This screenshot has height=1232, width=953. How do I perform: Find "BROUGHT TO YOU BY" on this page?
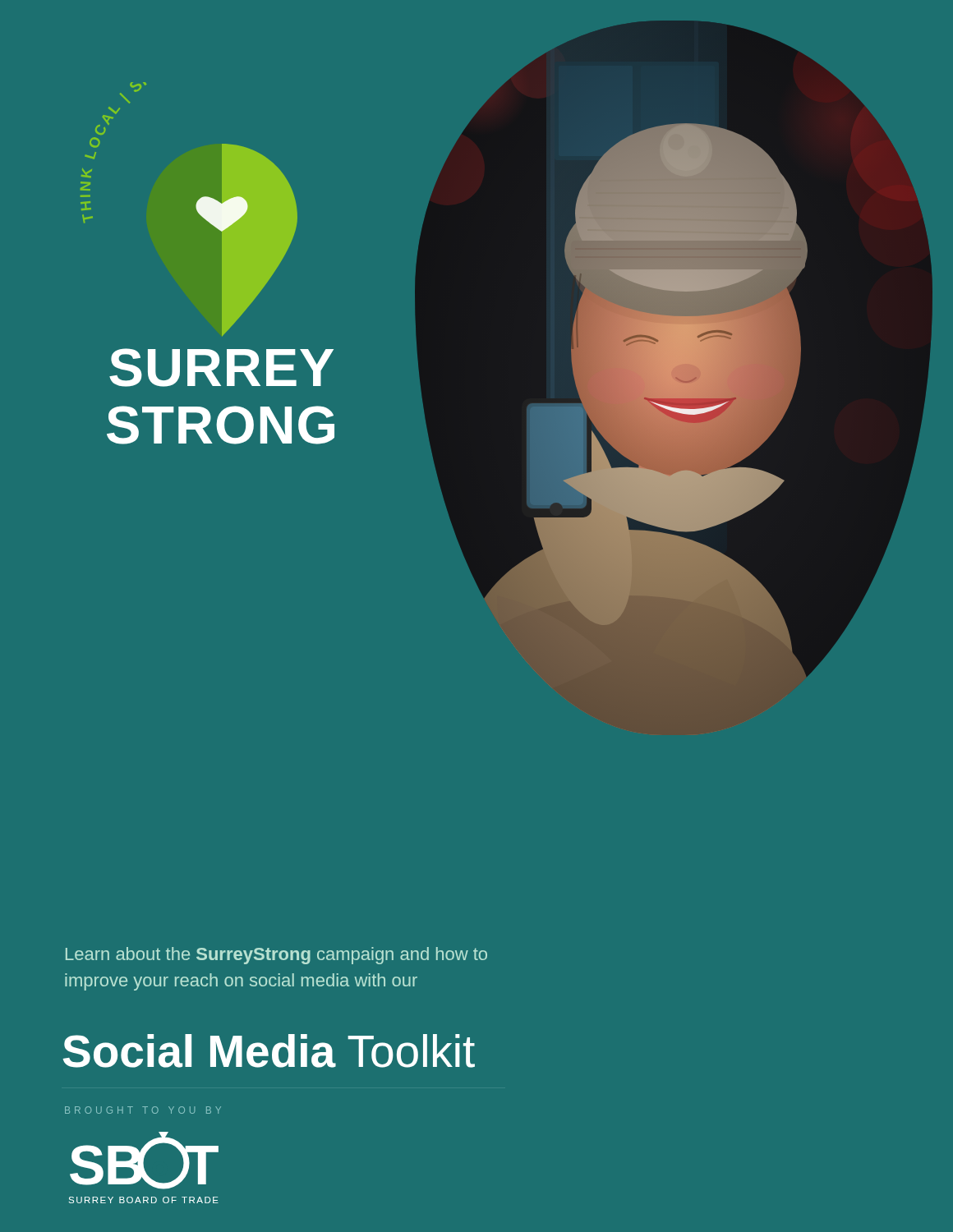tap(144, 1110)
